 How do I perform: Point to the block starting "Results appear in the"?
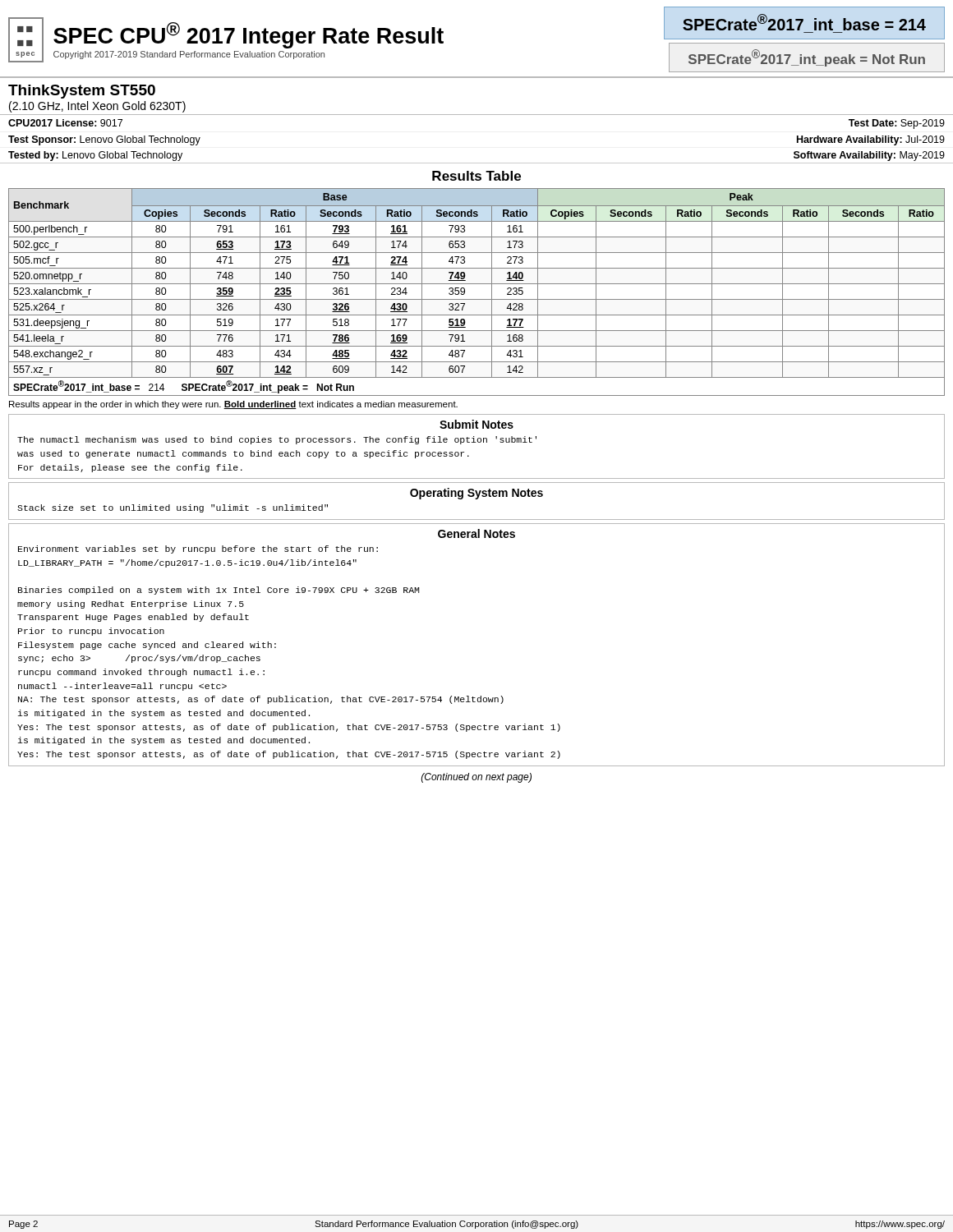coord(233,404)
